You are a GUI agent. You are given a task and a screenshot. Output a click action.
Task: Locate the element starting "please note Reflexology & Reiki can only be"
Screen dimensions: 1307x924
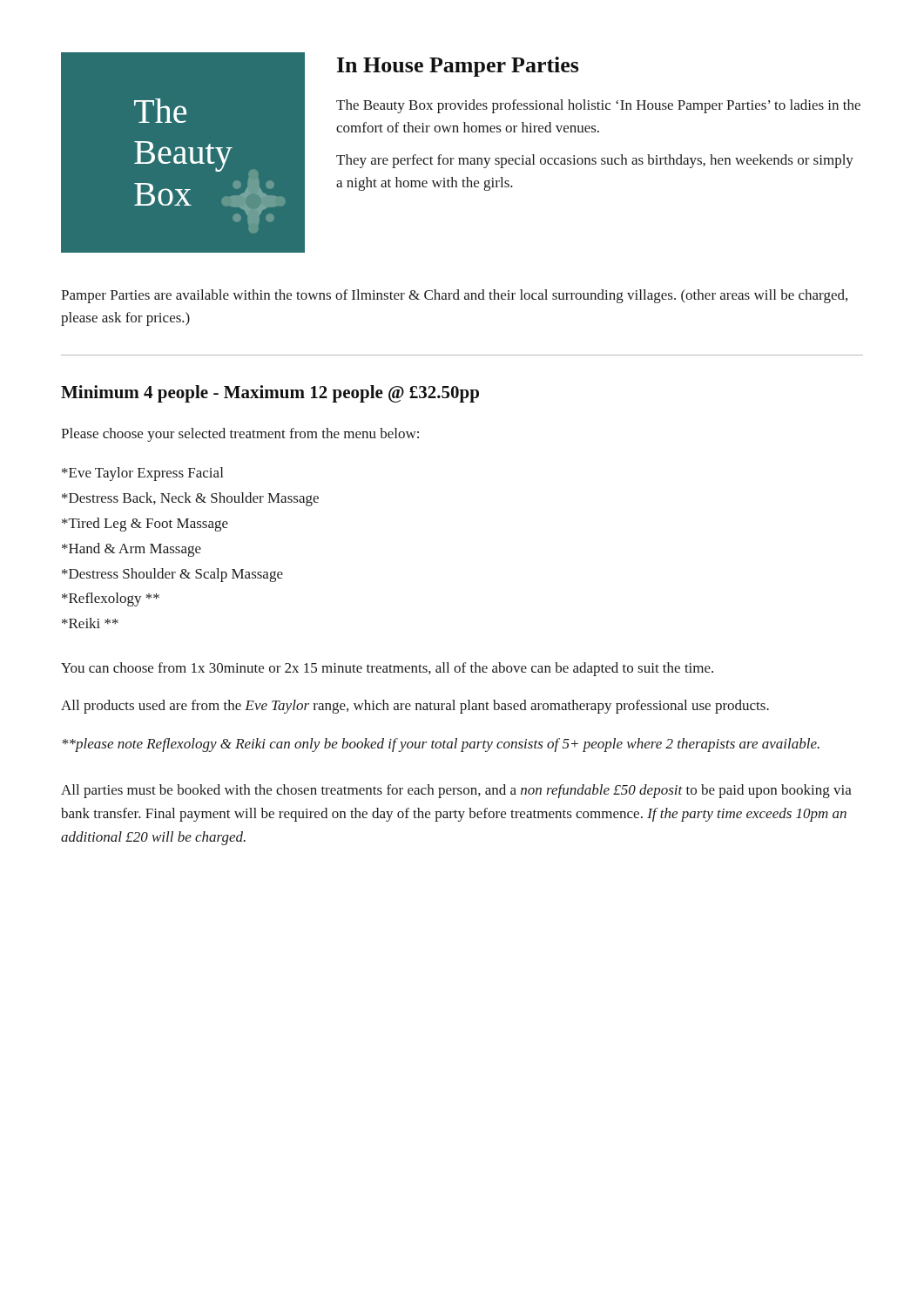[441, 743]
